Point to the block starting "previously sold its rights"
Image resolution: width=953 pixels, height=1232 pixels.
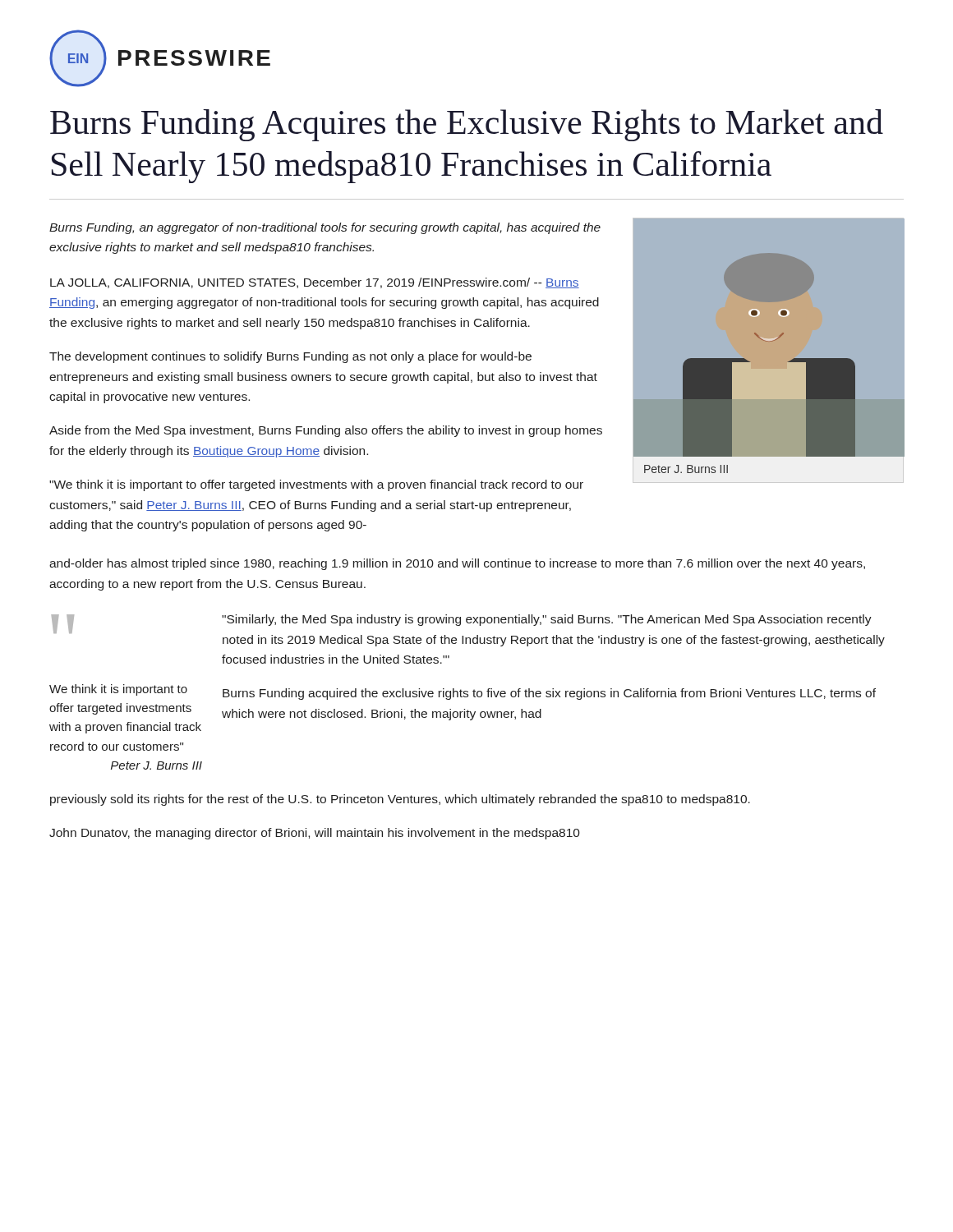click(400, 799)
